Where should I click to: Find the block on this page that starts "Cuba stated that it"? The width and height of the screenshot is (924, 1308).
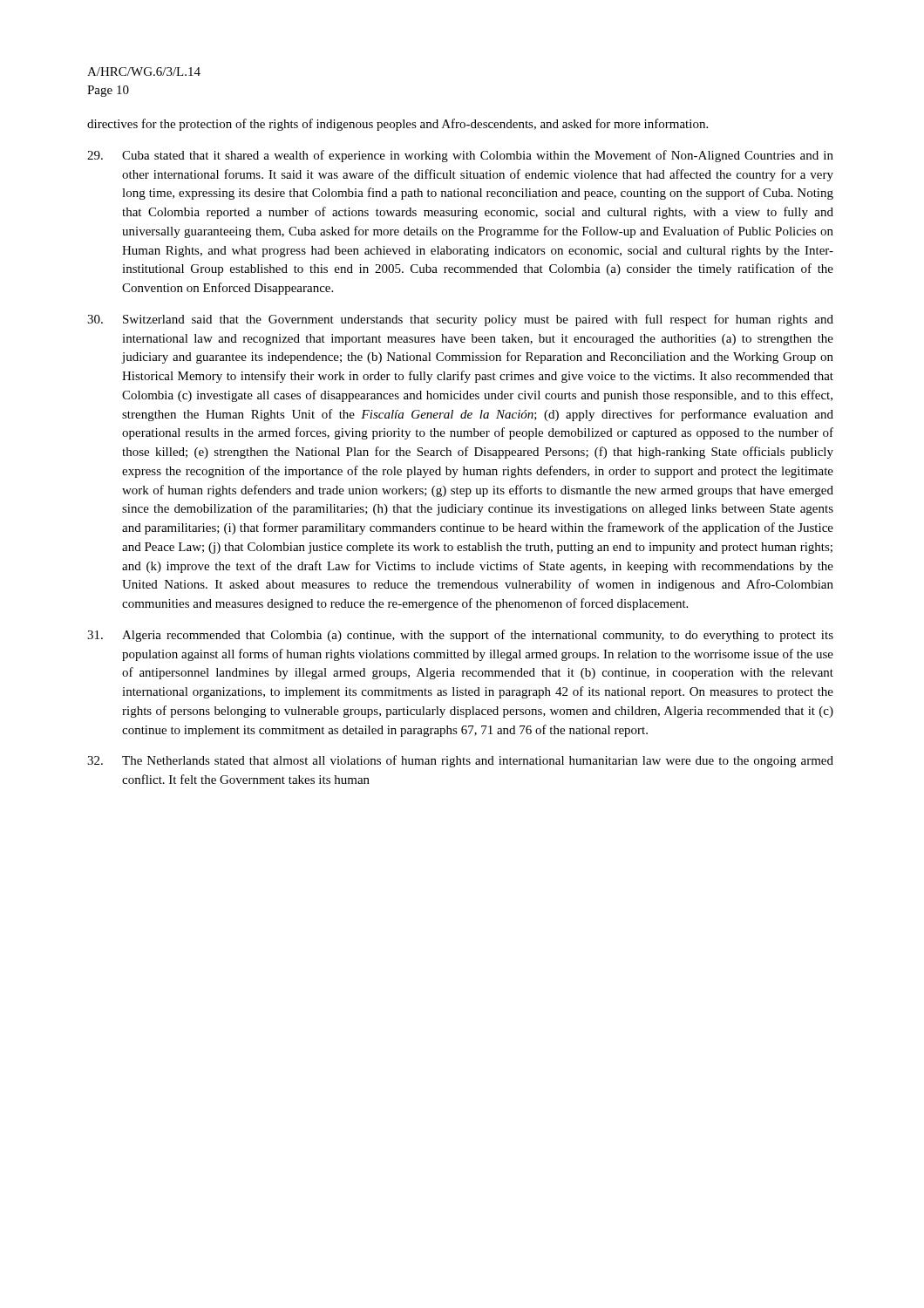[x=460, y=222]
